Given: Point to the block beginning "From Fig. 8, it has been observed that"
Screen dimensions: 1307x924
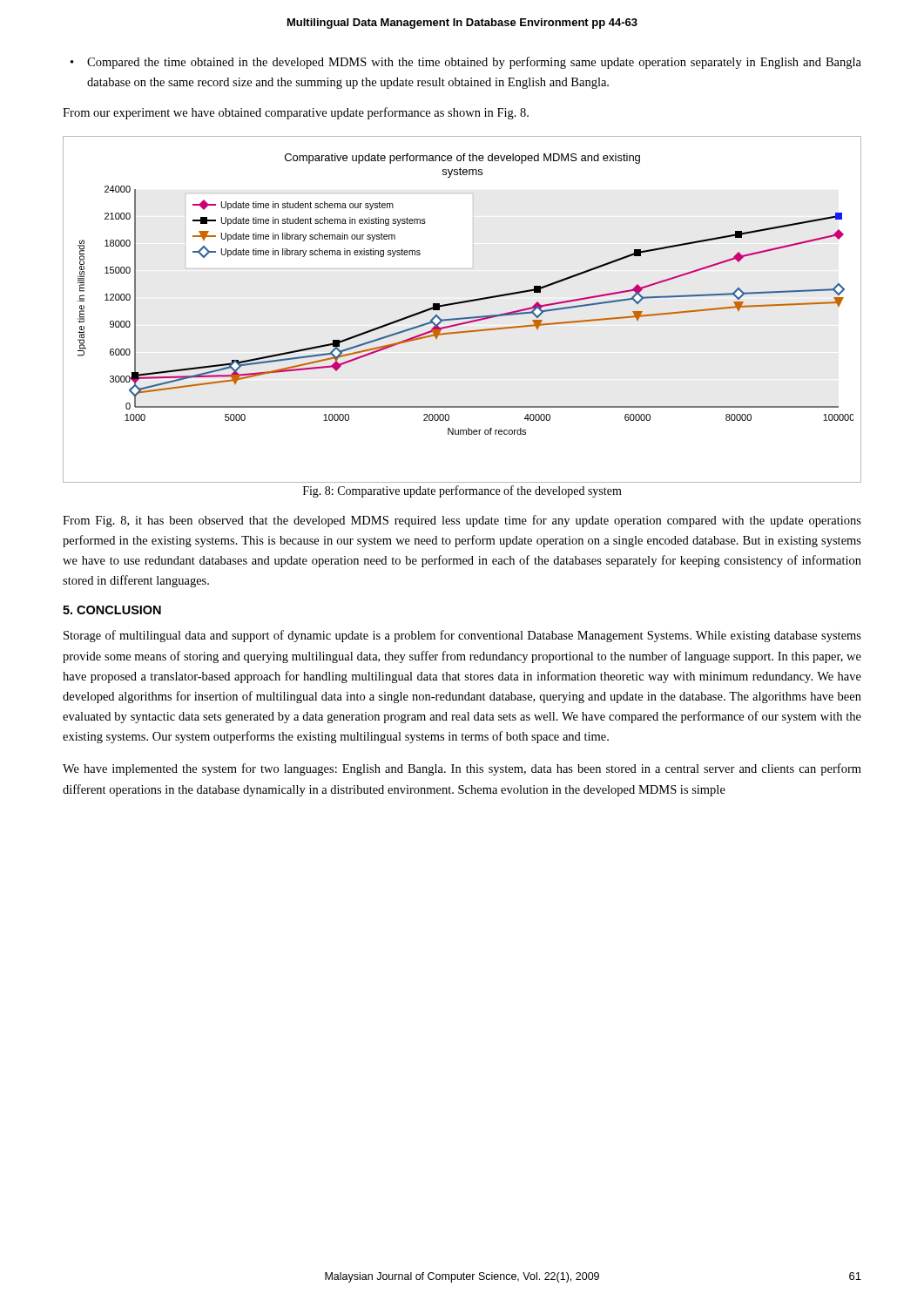Looking at the screenshot, I should pos(462,550).
